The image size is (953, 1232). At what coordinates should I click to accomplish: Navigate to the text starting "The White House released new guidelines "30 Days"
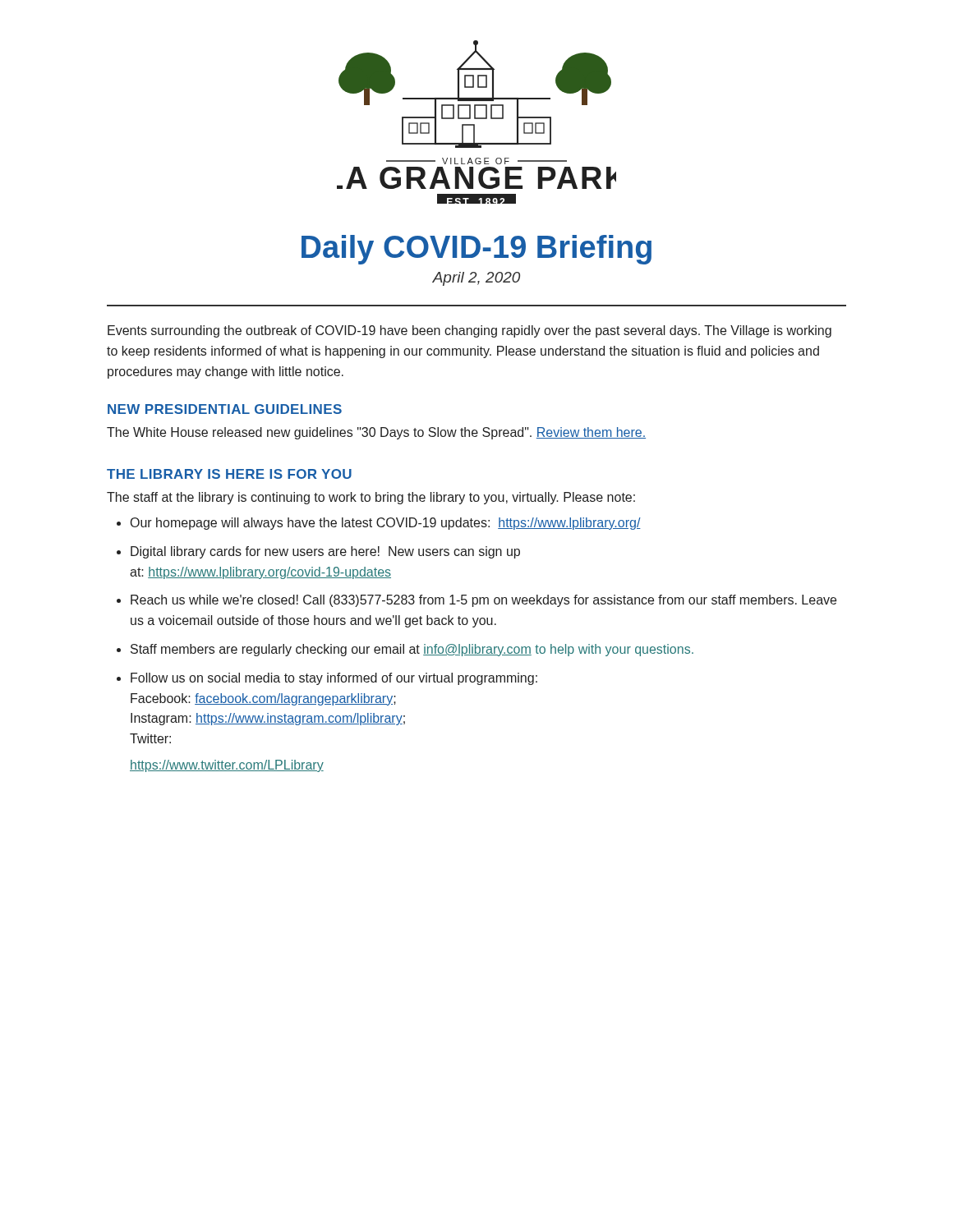coord(376,433)
